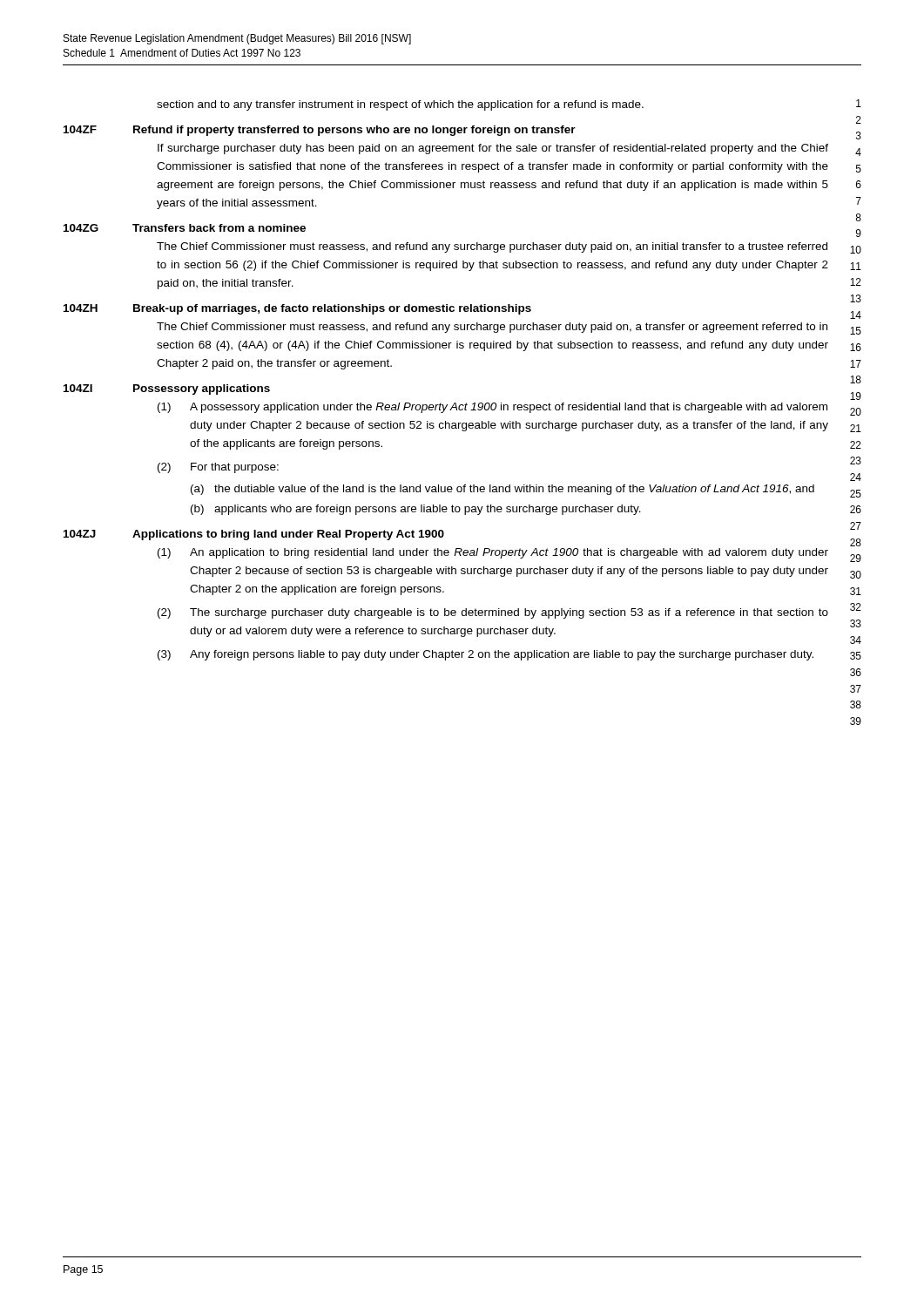Click on the region starting "(2) For that purpose:"
Viewport: 924px width, 1307px height.
point(218,468)
